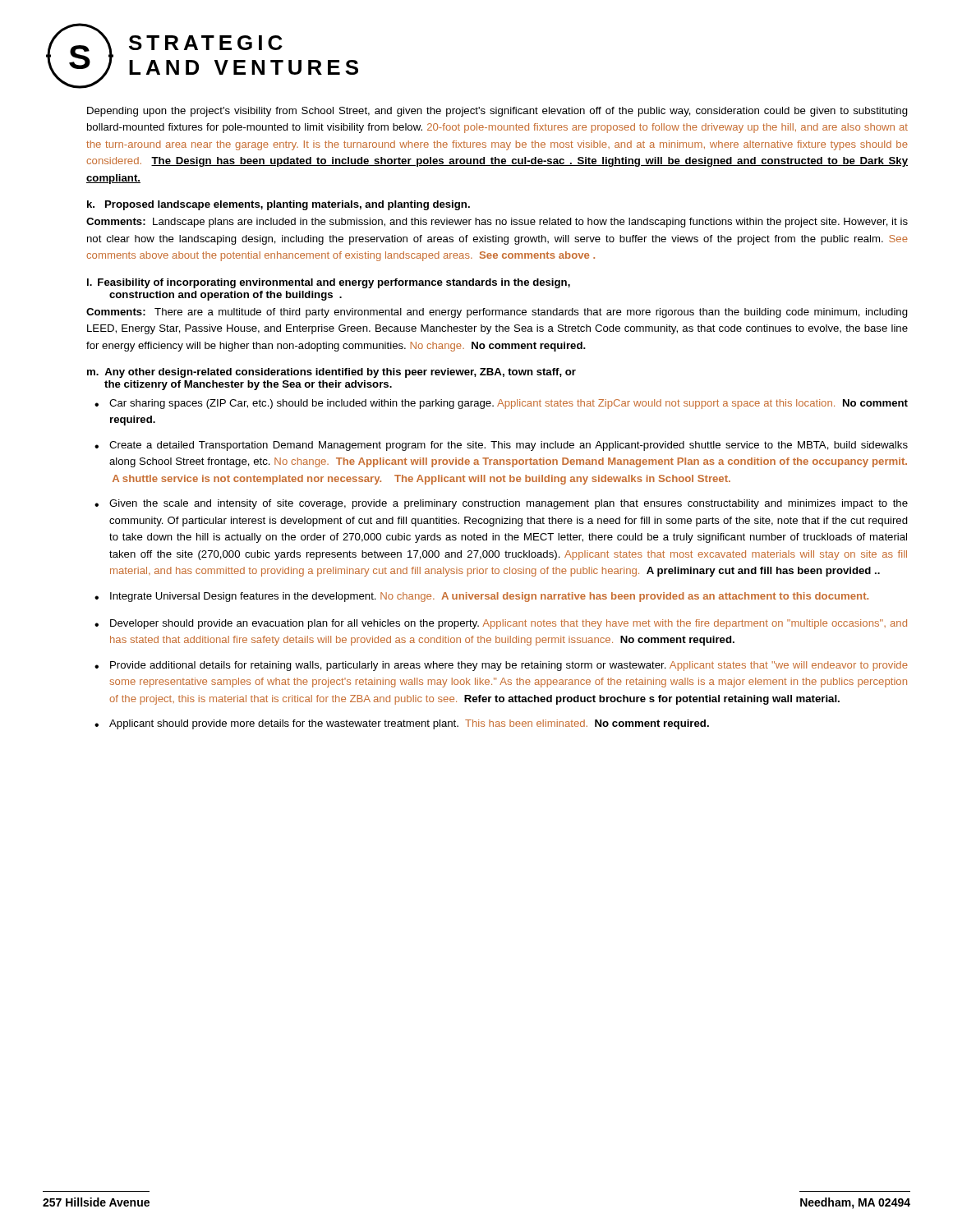Locate the block starting "Comments: There are a multitude of third party"
The height and width of the screenshot is (1232, 953).
[497, 328]
